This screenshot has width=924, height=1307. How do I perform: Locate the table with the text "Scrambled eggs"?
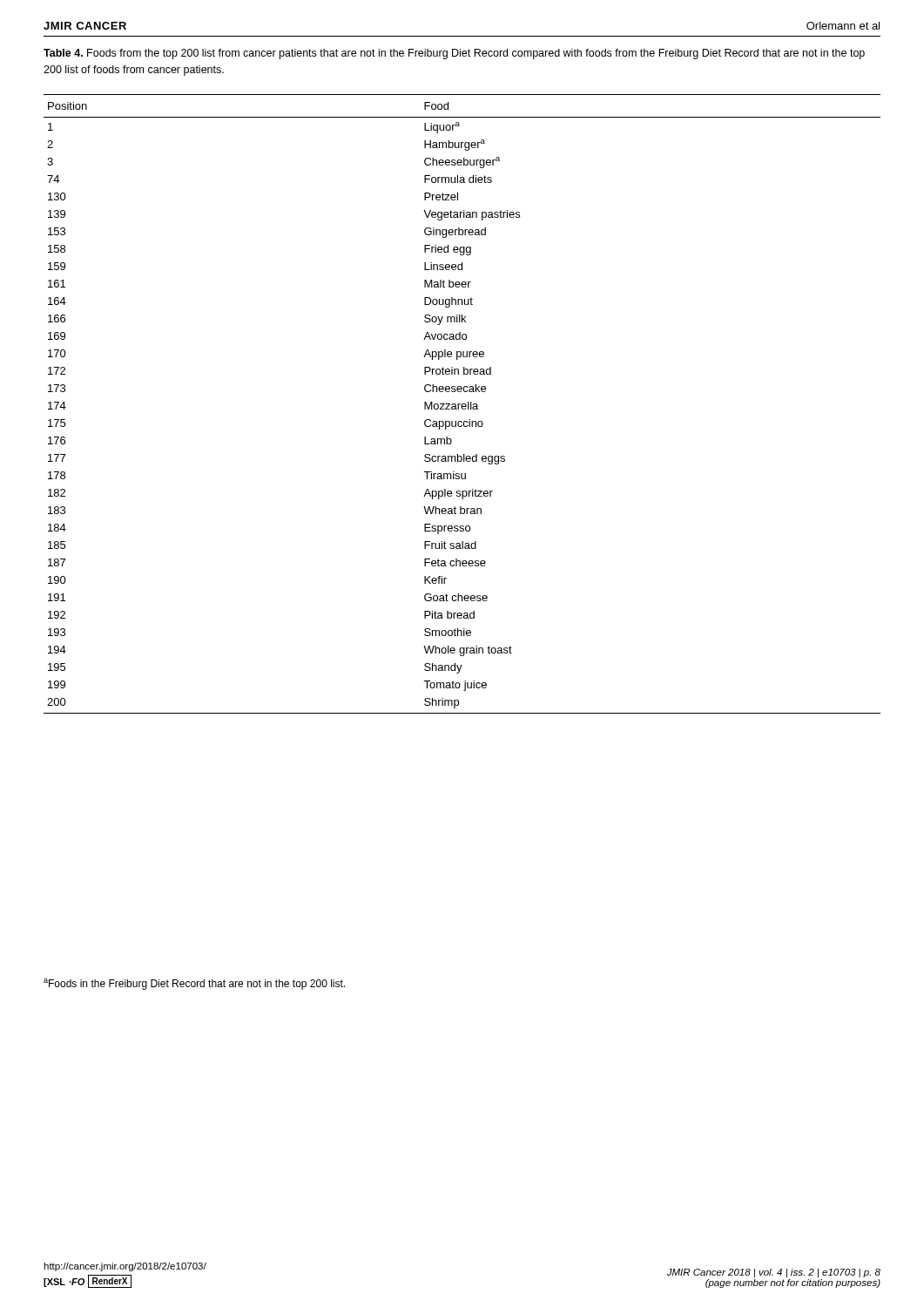click(462, 404)
